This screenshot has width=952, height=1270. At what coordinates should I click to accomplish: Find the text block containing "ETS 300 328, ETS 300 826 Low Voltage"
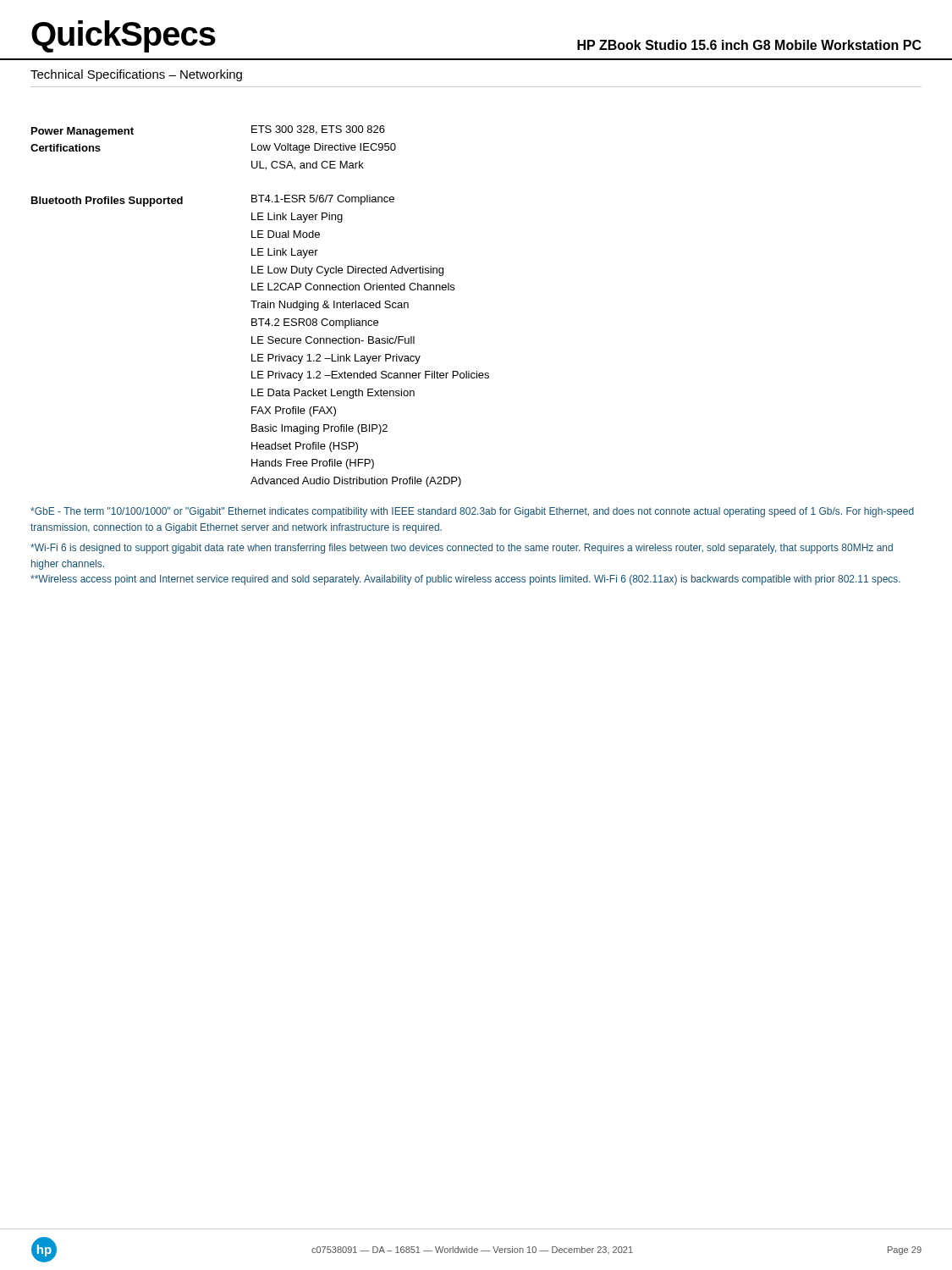point(323,147)
